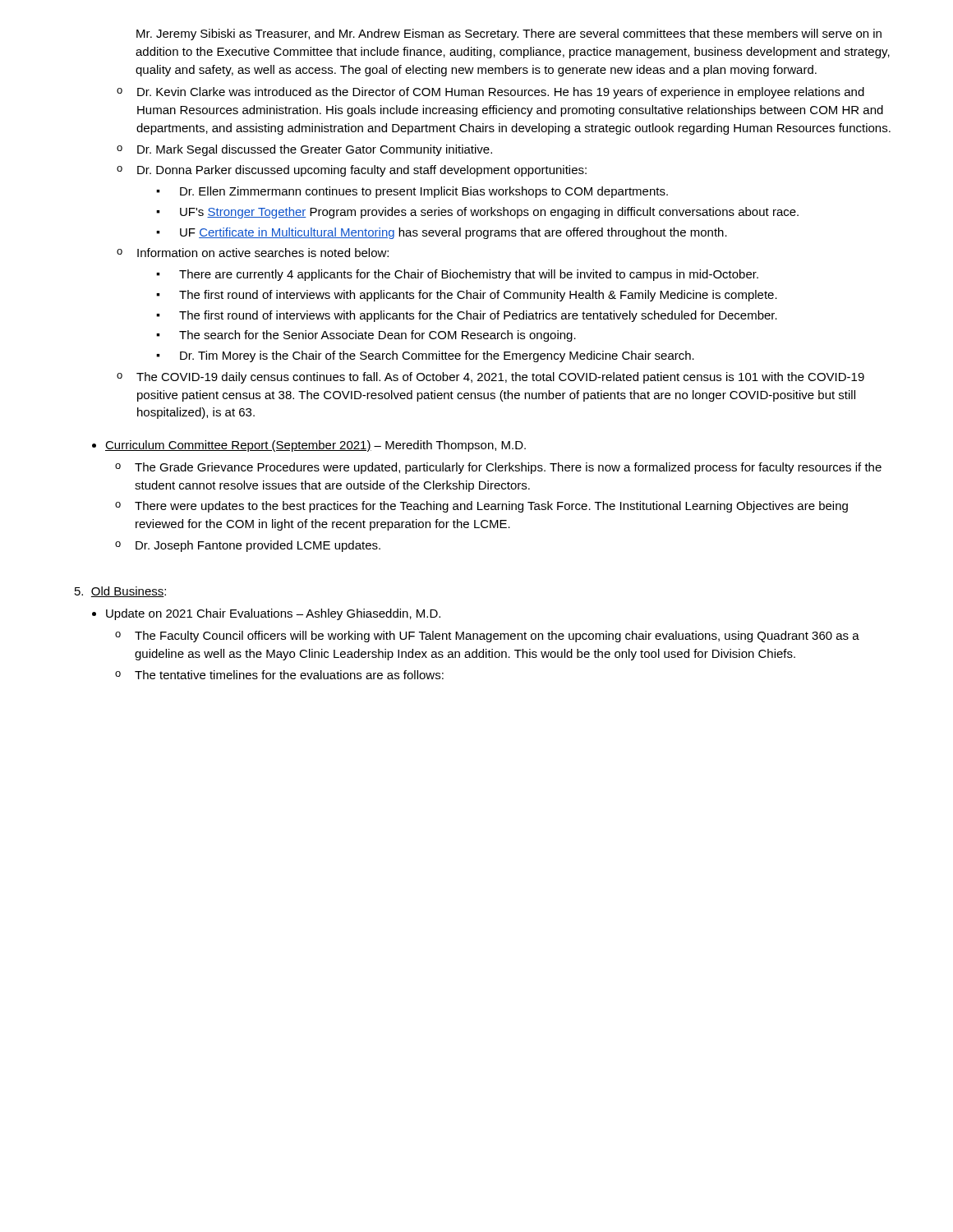This screenshot has height=1232, width=953.
Task: Click on the element starting "The tentative timelines for the evaluations are as"
Action: pyautogui.click(x=290, y=674)
